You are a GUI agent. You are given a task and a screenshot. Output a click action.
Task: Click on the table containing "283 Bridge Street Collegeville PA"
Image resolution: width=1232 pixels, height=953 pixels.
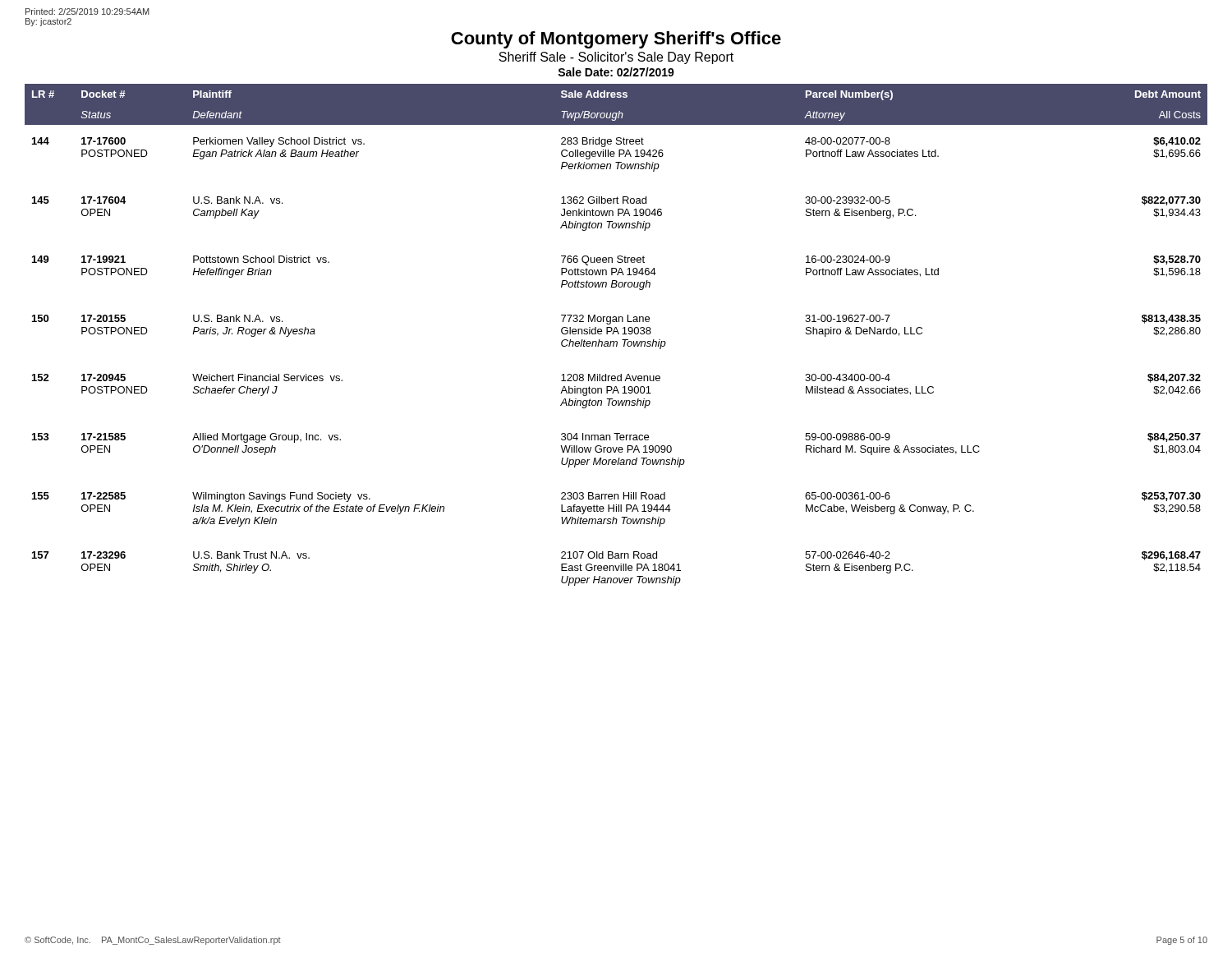(616, 336)
